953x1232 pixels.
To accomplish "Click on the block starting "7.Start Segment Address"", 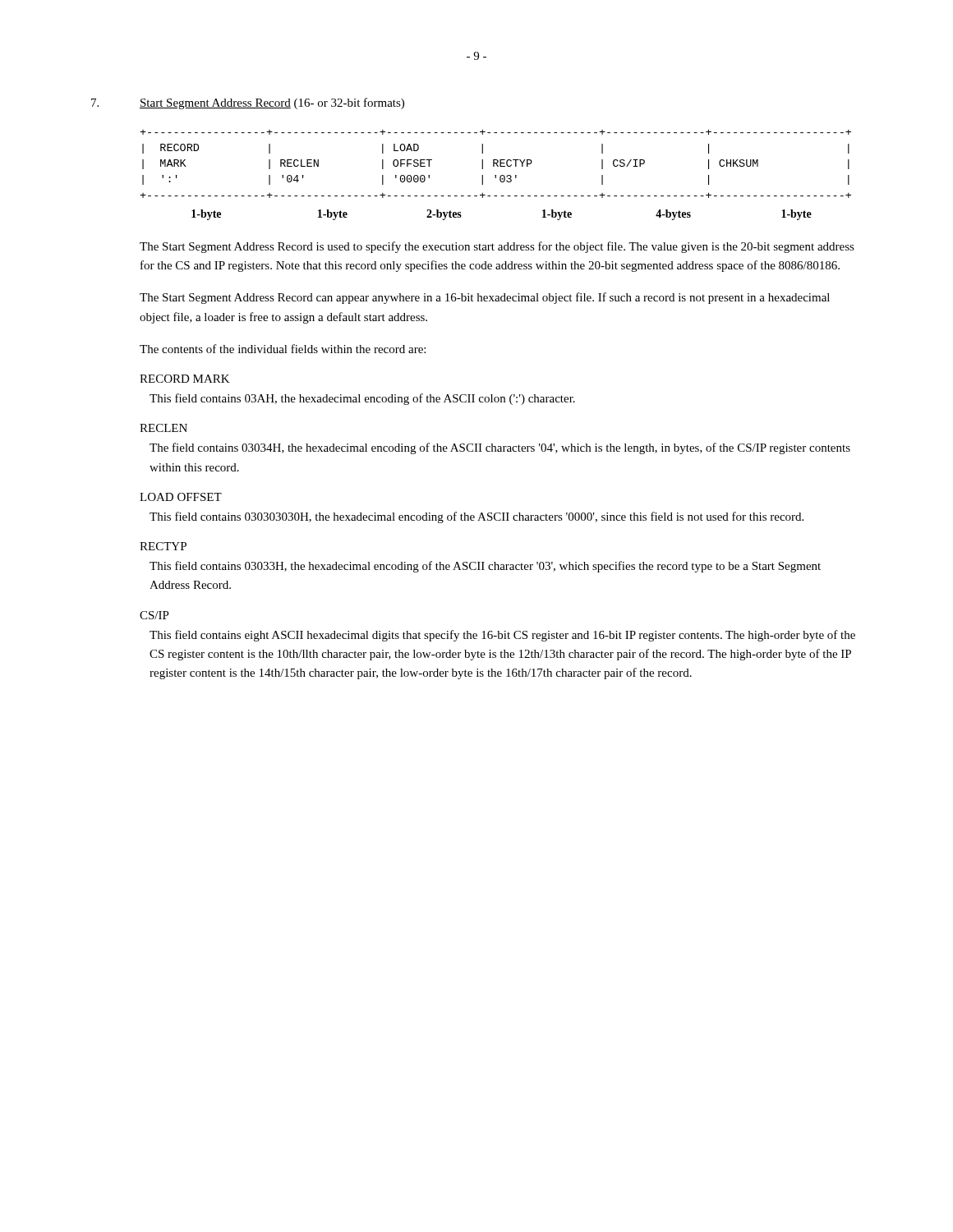I will [248, 103].
